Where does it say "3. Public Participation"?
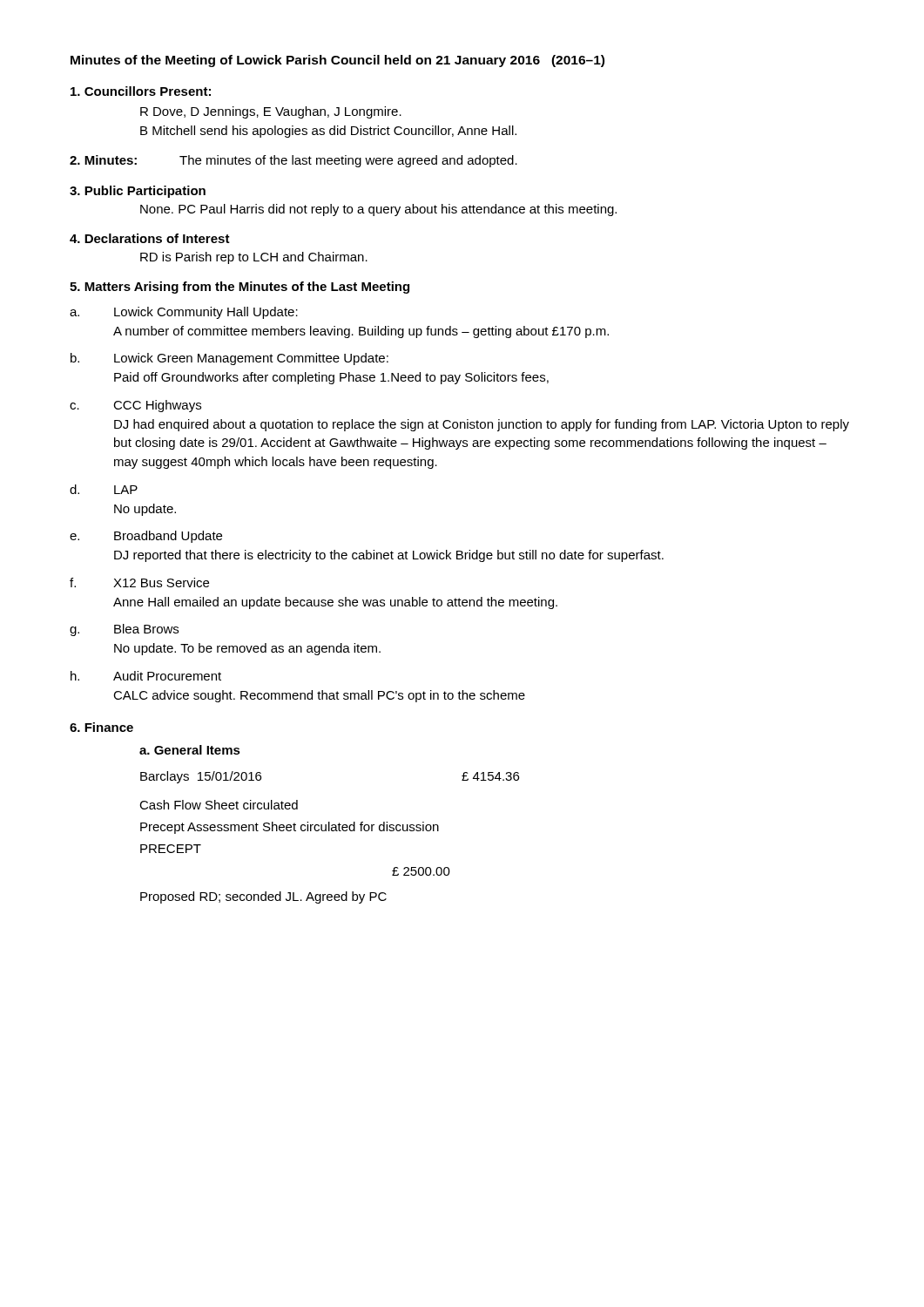Image resolution: width=924 pixels, height=1307 pixels. (138, 191)
